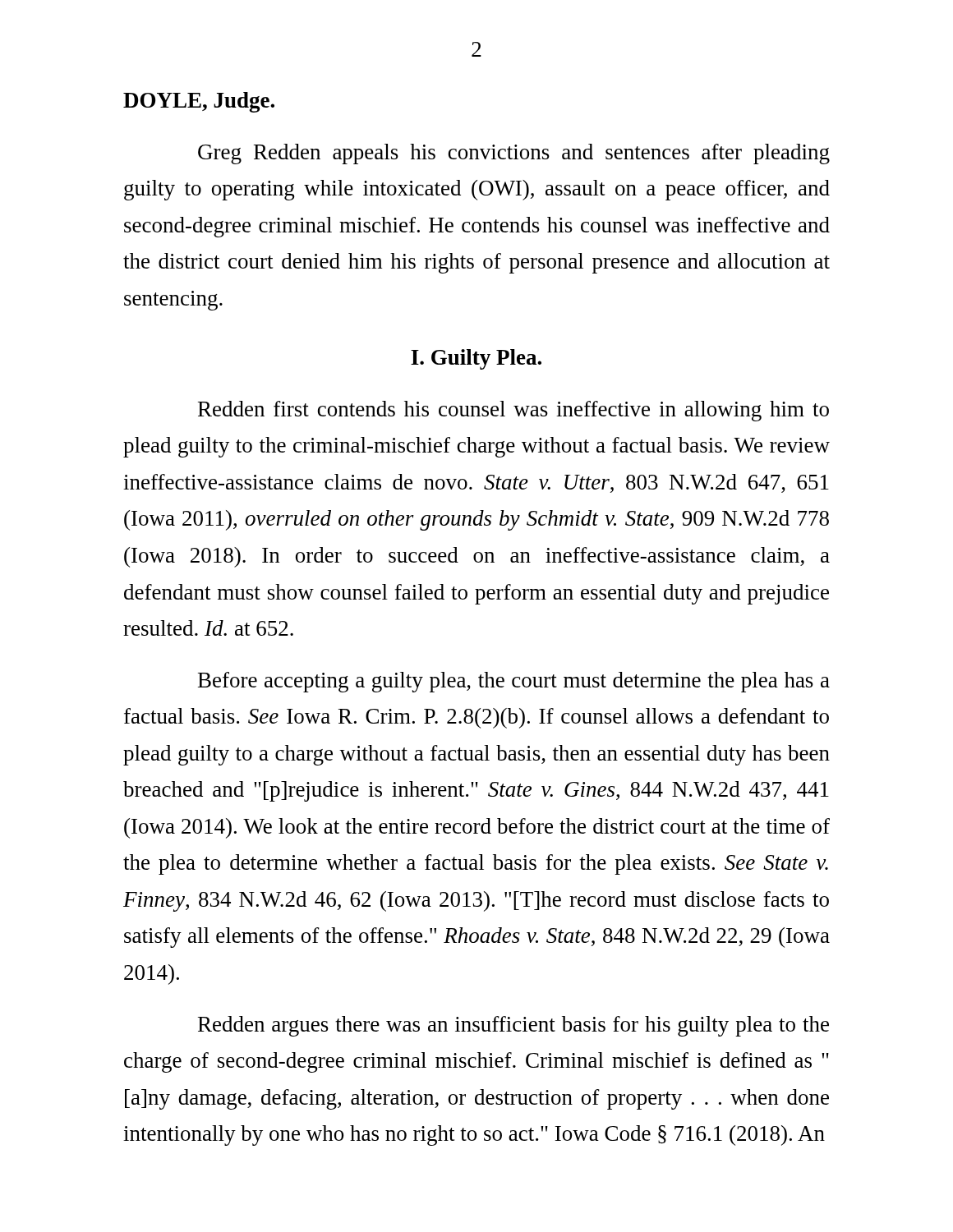Point to the block beginning "Redden argues there was an"
Image resolution: width=953 pixels, height=1232 pixels.
click(476, 1079)
